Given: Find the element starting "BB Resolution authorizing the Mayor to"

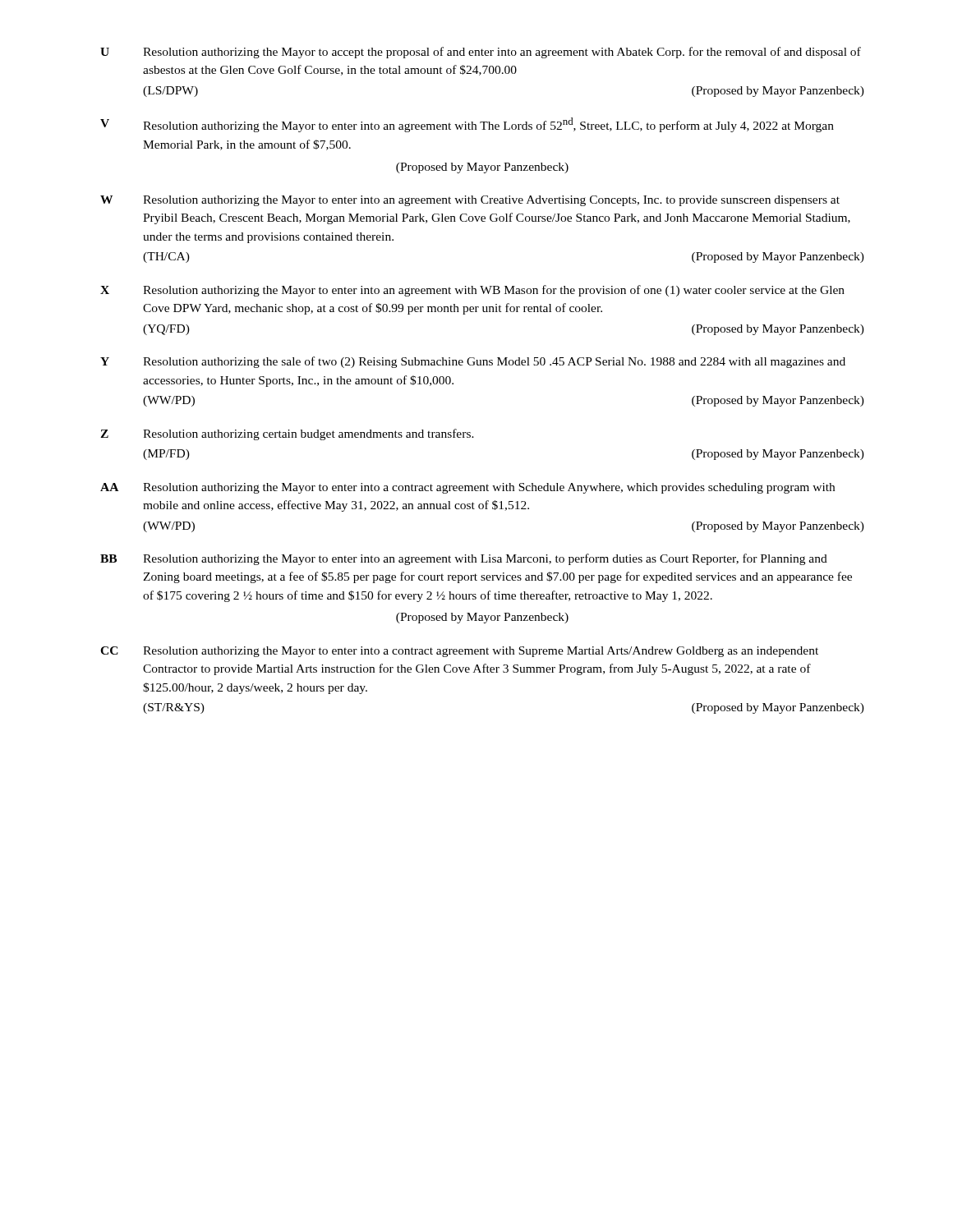Looking at the screenshot, I should click(x=482, y=588).
